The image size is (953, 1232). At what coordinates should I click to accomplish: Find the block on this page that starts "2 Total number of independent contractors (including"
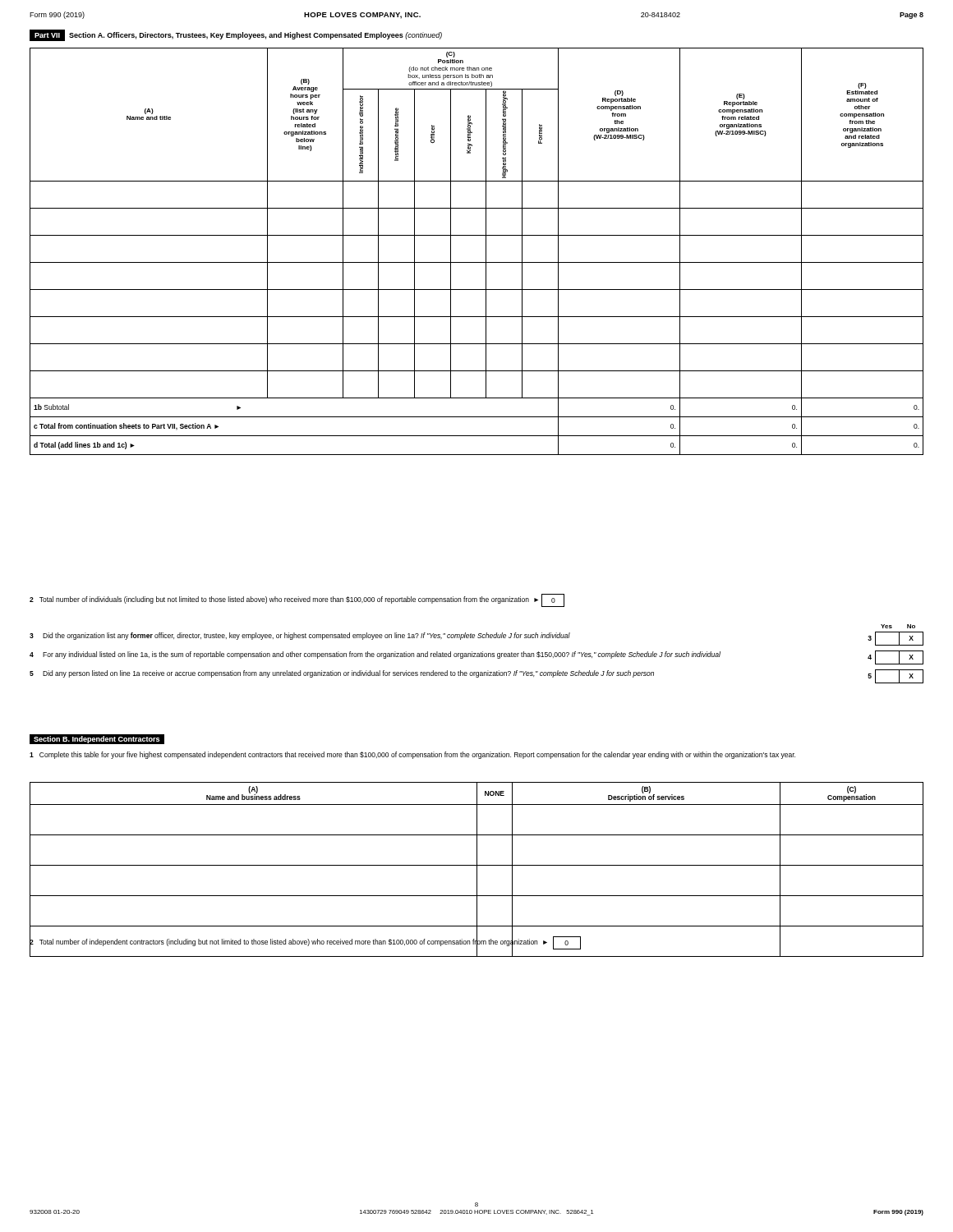[x=305, y=943]
